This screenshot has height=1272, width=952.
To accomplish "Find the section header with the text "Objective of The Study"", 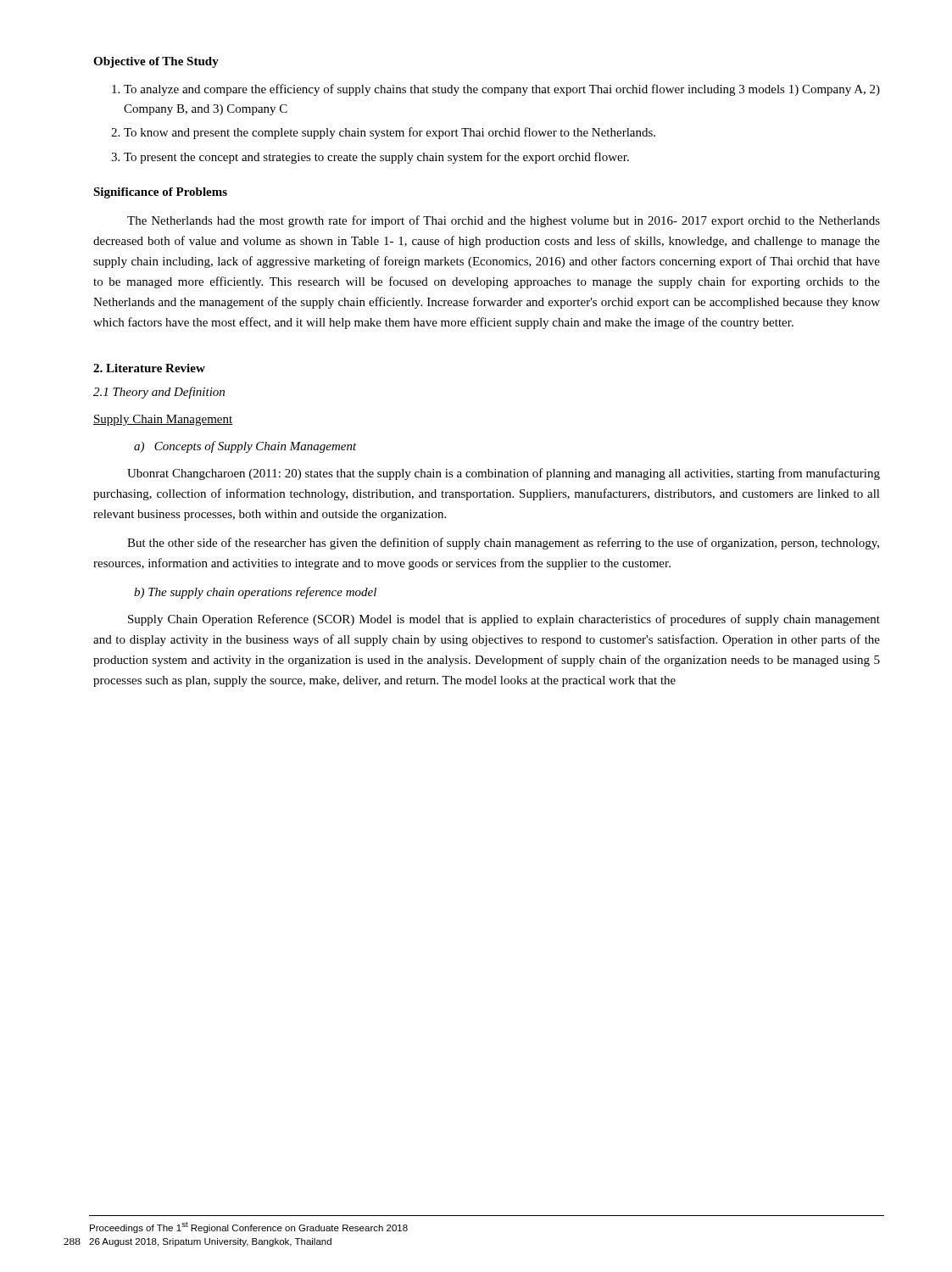I will point(156,62).
